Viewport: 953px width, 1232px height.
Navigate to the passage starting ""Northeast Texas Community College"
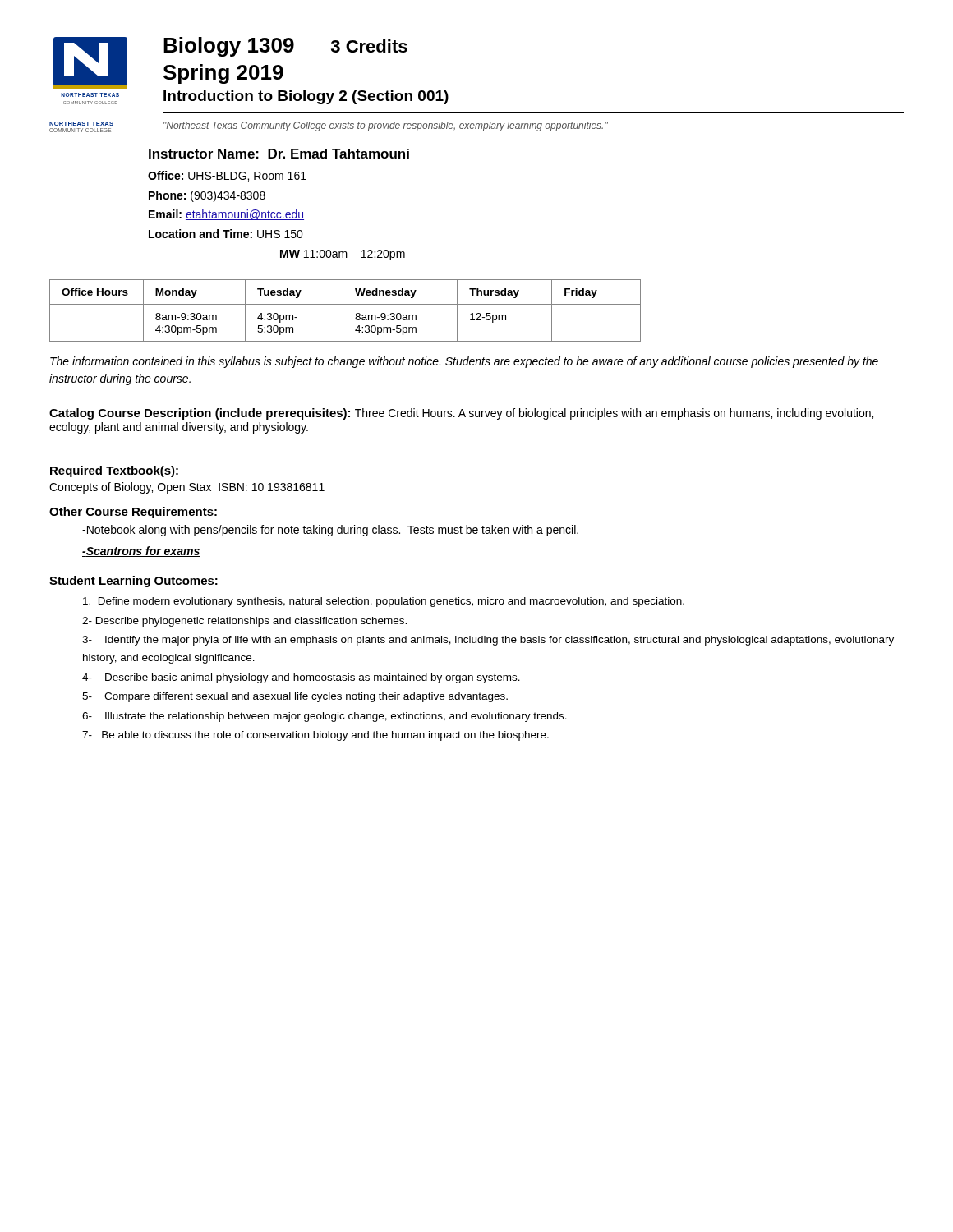[385, 126]
